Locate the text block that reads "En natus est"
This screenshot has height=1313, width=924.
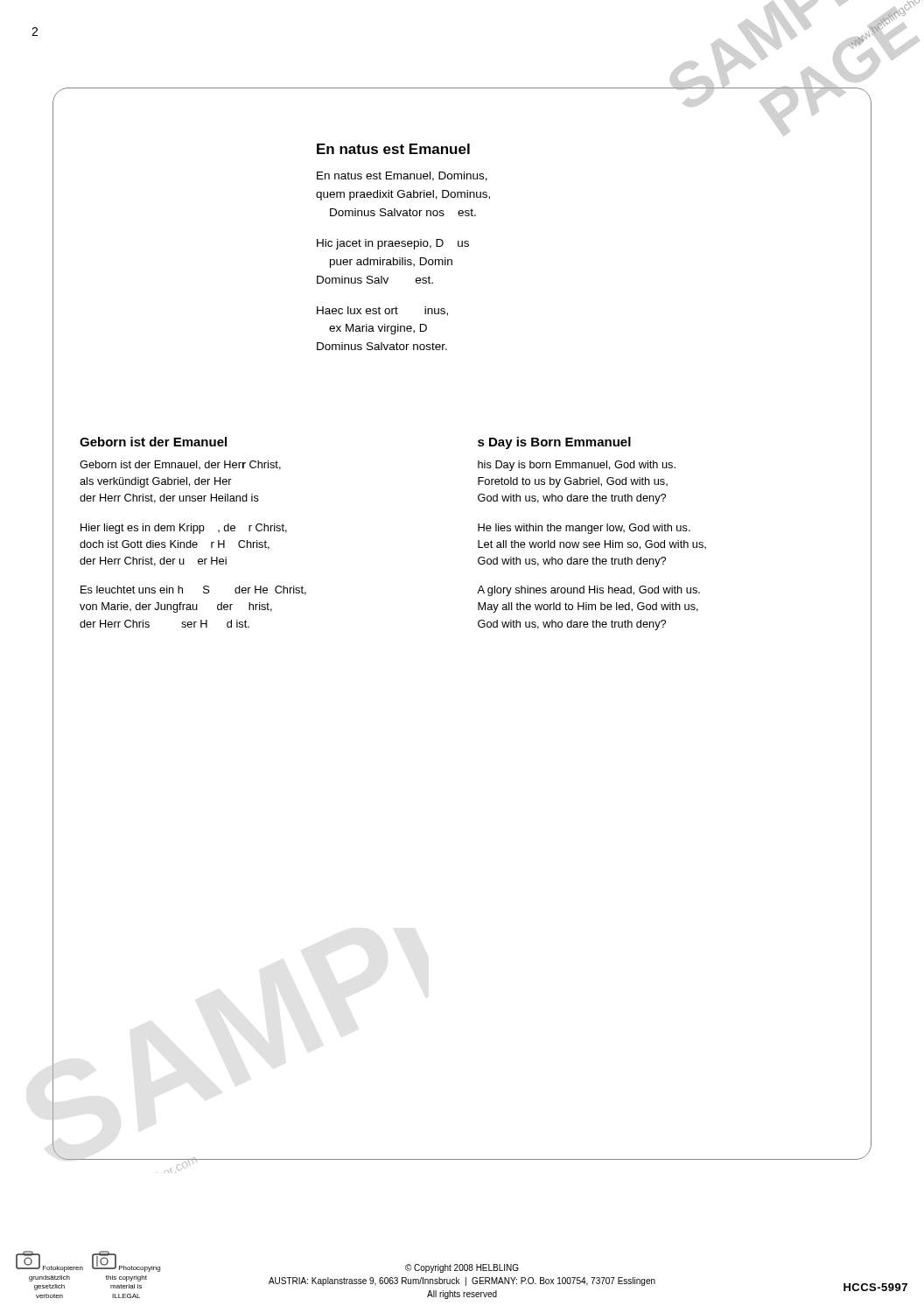404,194
